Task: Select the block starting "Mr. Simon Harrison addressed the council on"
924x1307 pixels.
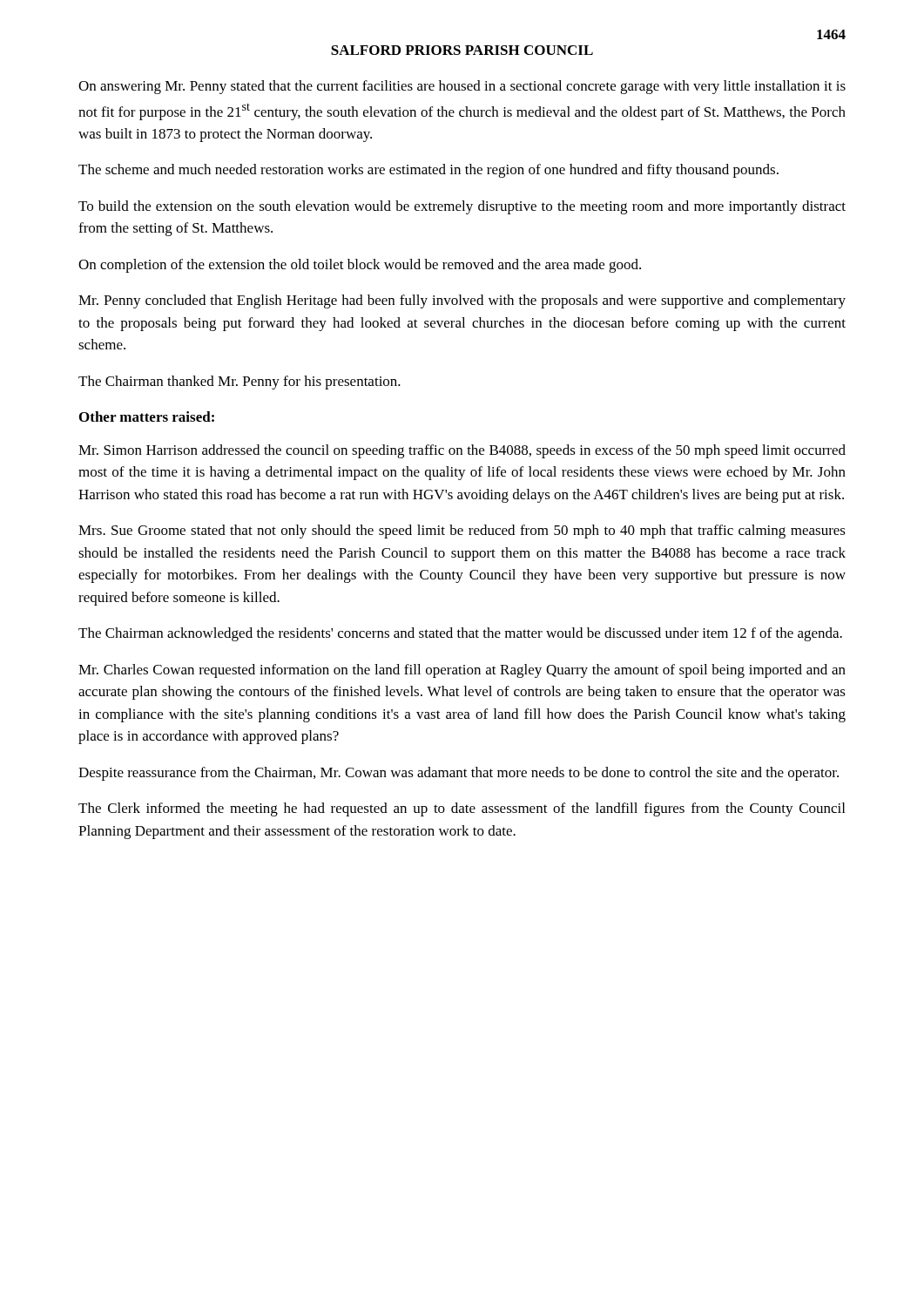Action: 462,472
